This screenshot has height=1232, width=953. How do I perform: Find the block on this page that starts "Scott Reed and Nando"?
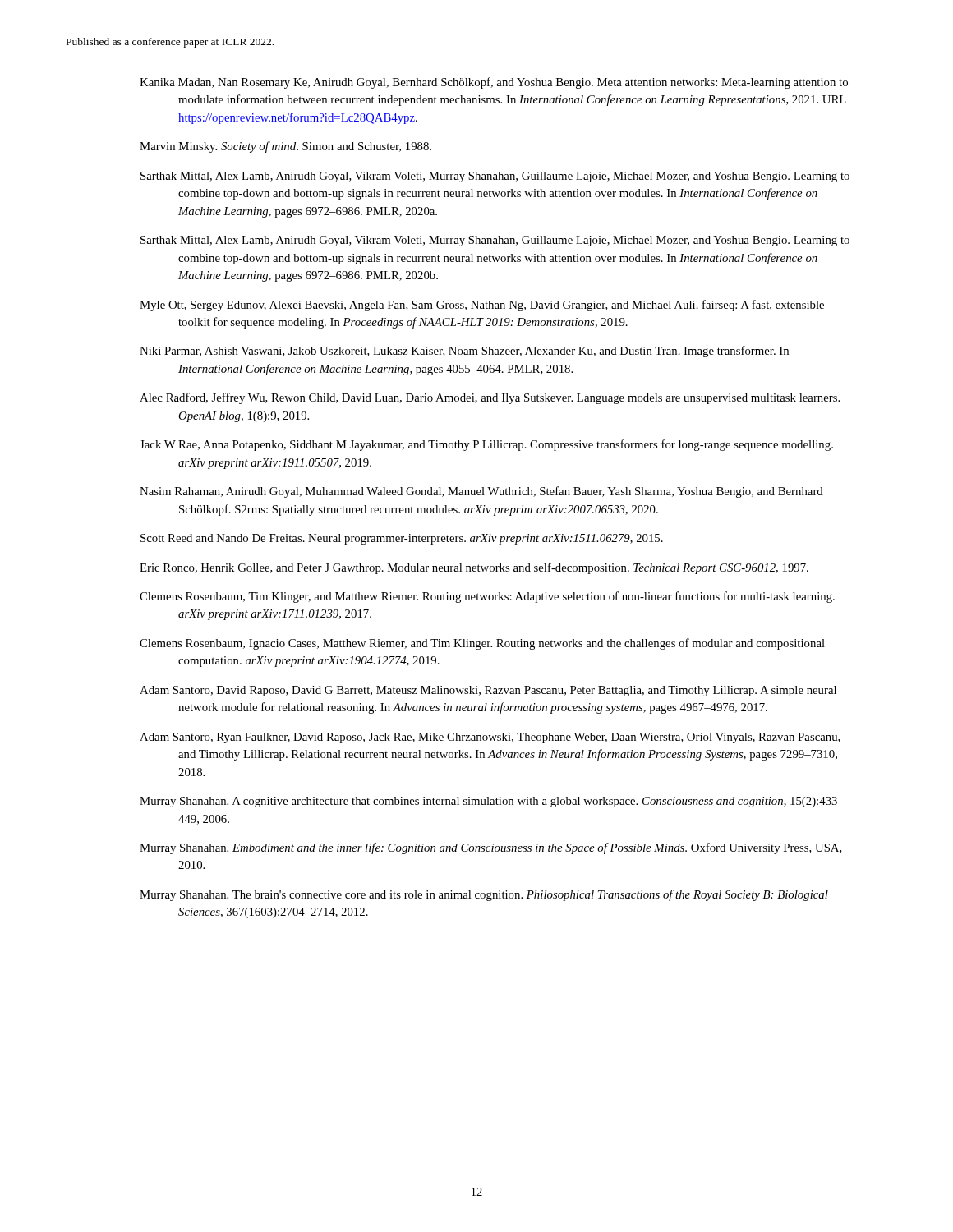click(x=402, y=538)
